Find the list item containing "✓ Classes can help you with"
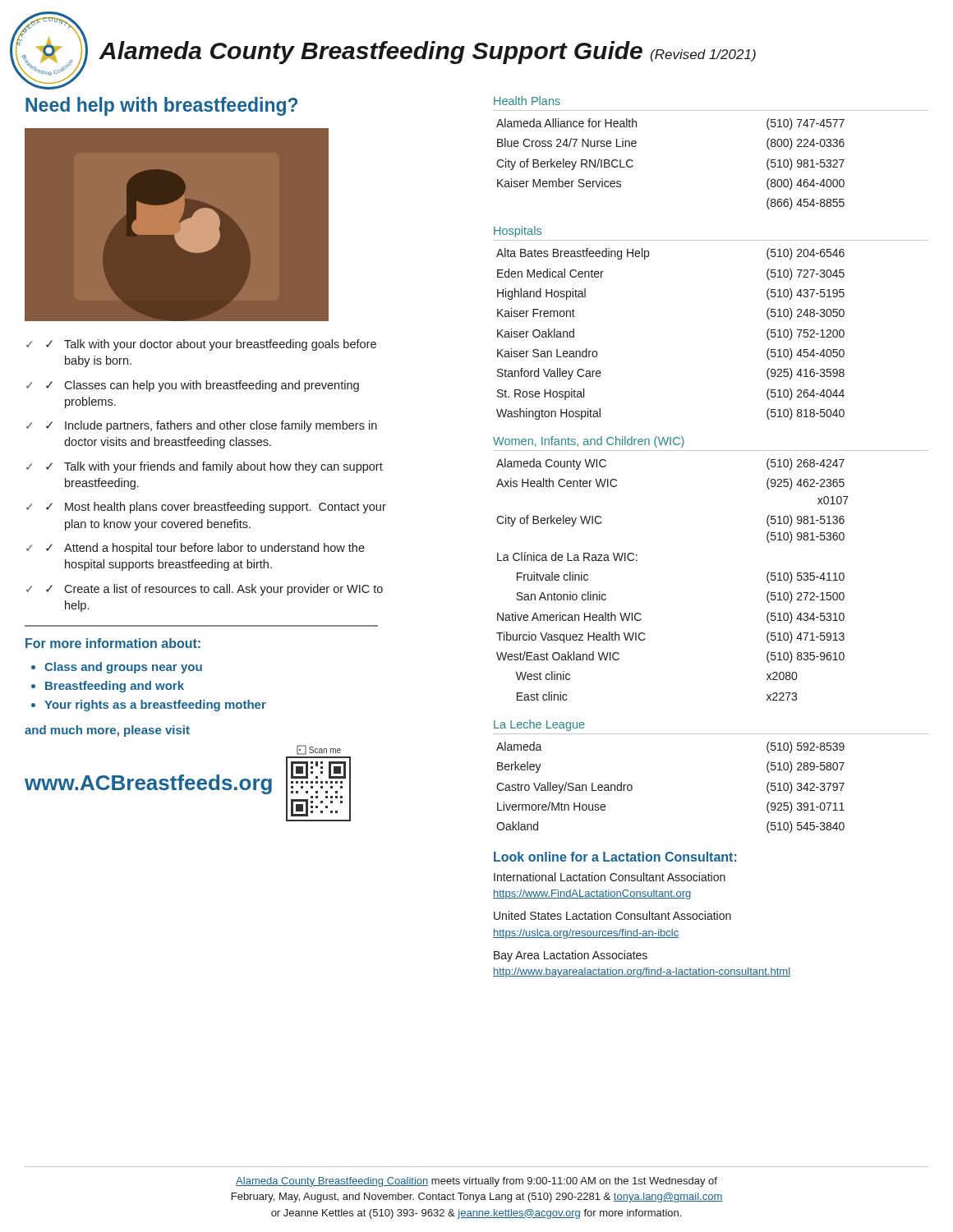This screenshot has height=1232, width=953. point(223,393)
